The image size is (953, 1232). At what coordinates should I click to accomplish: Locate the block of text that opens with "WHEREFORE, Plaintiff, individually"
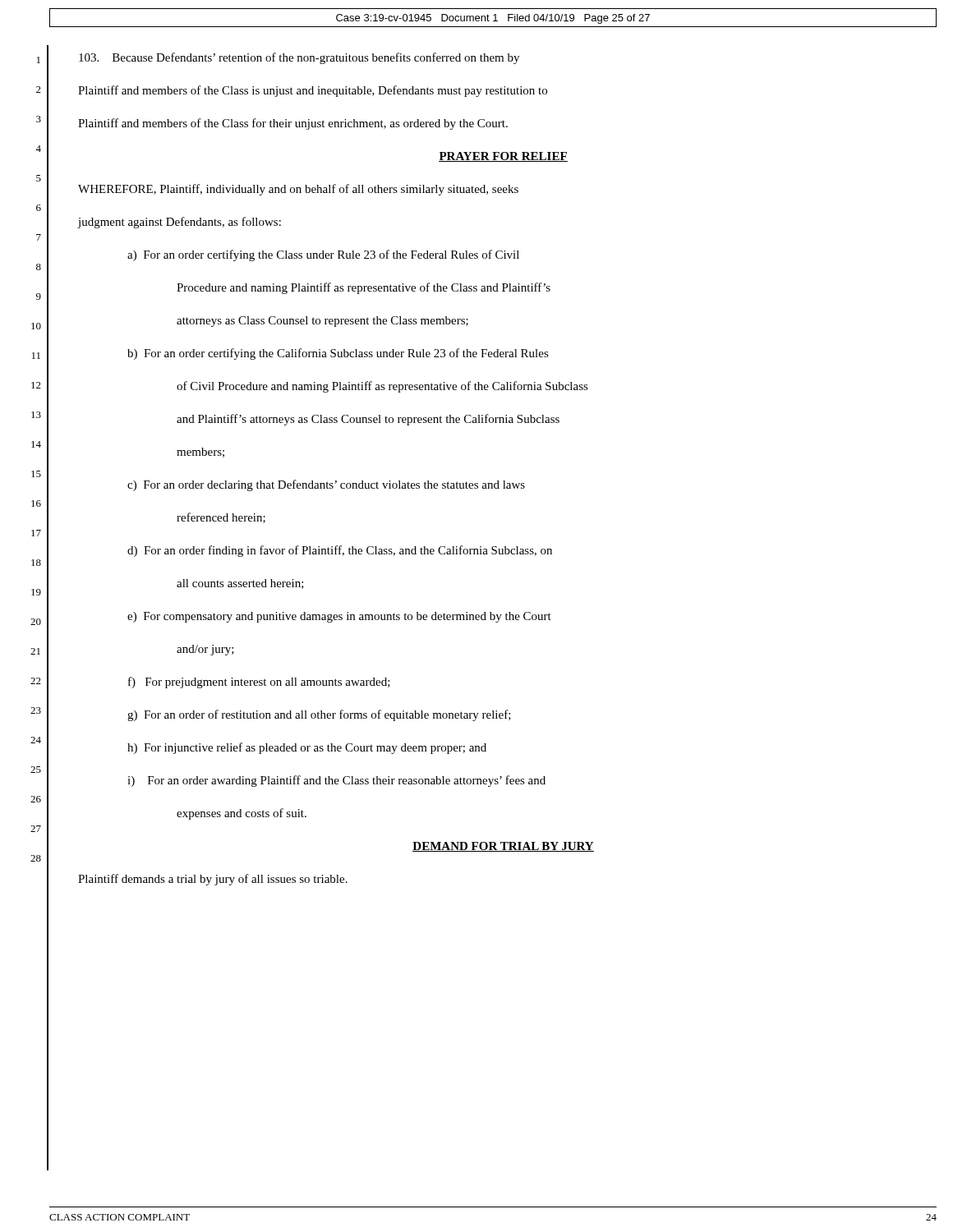[x=298, y=189]
